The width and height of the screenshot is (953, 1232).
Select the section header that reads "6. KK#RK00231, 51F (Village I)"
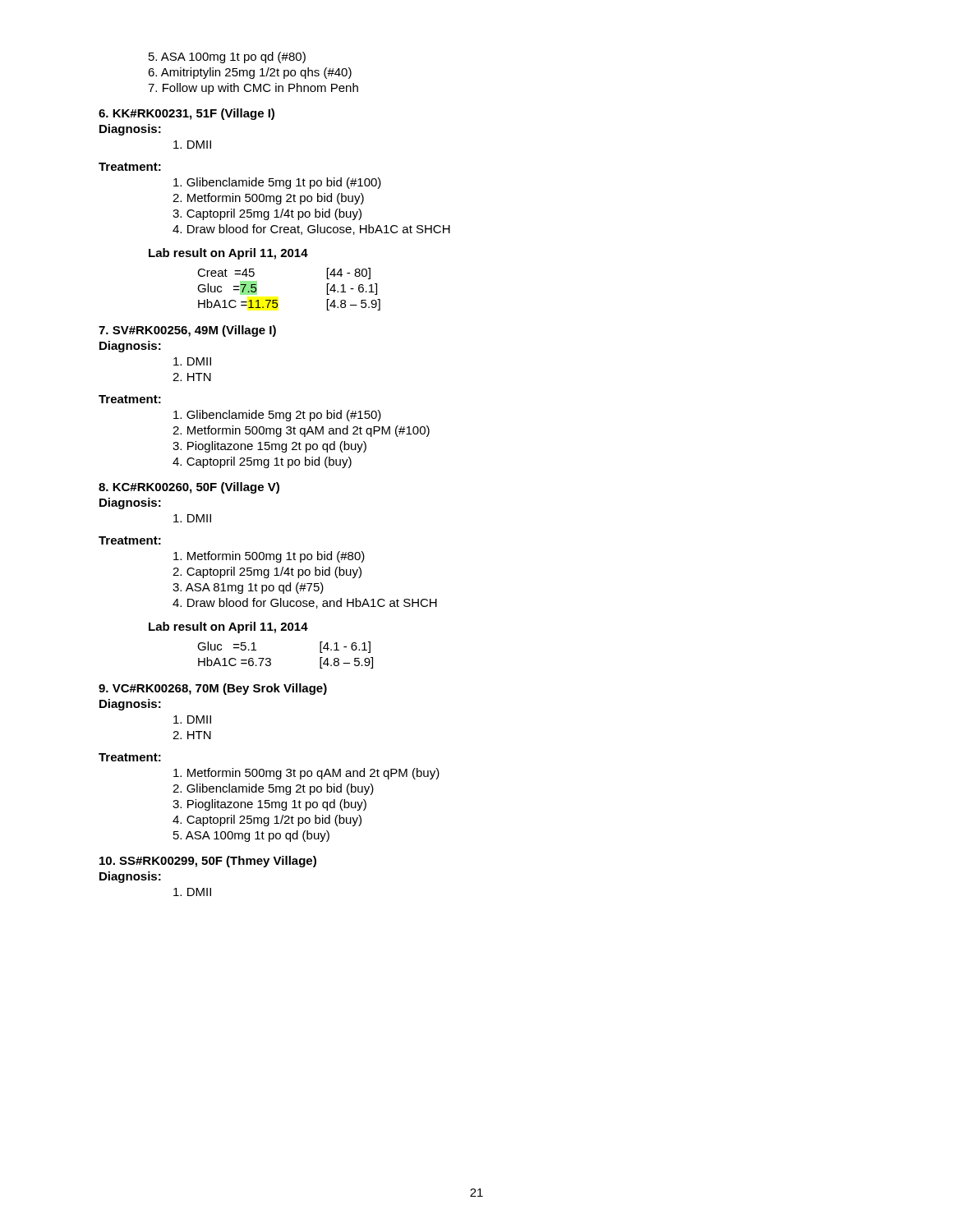[x=187, y=113]
